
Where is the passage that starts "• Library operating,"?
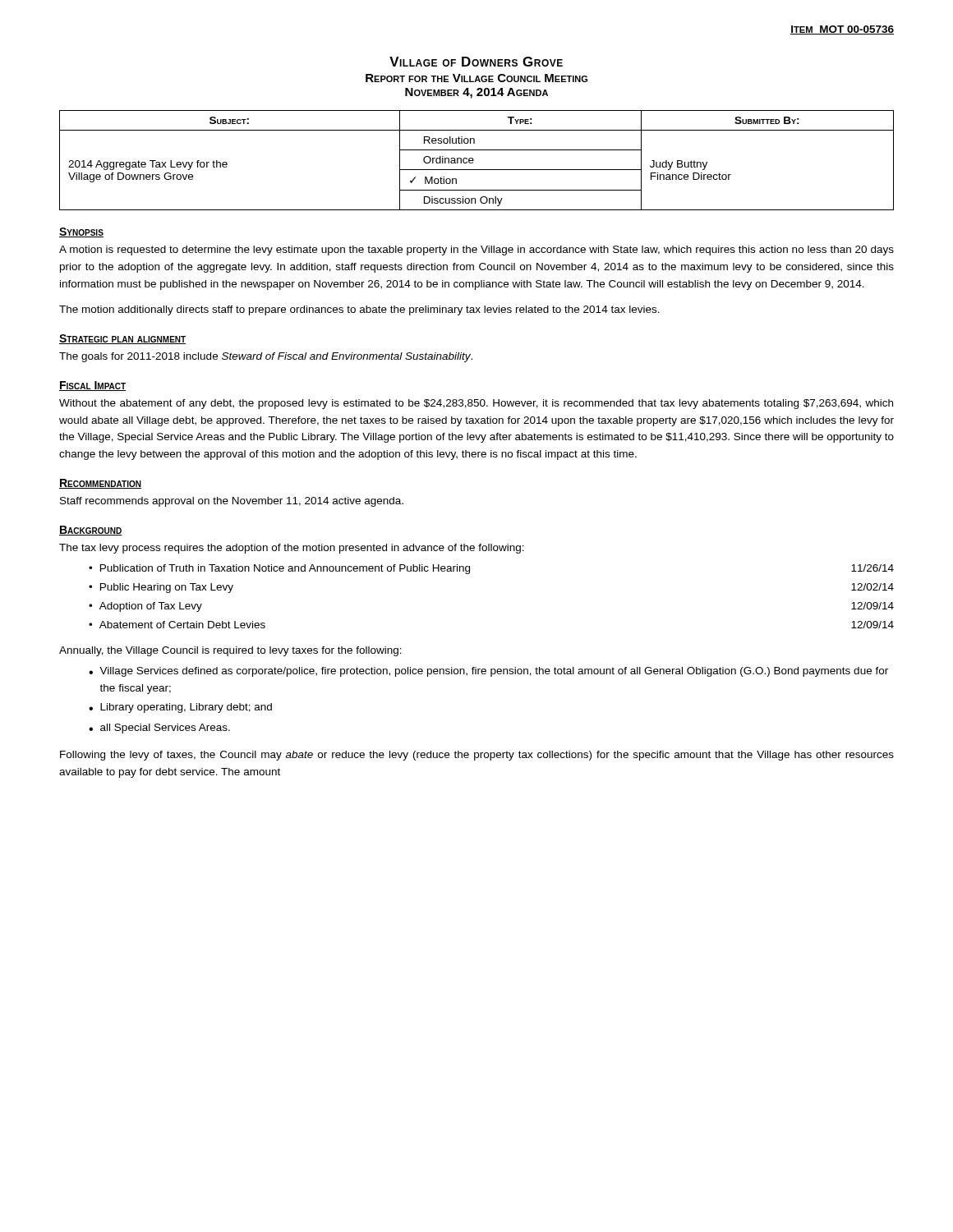180,708
